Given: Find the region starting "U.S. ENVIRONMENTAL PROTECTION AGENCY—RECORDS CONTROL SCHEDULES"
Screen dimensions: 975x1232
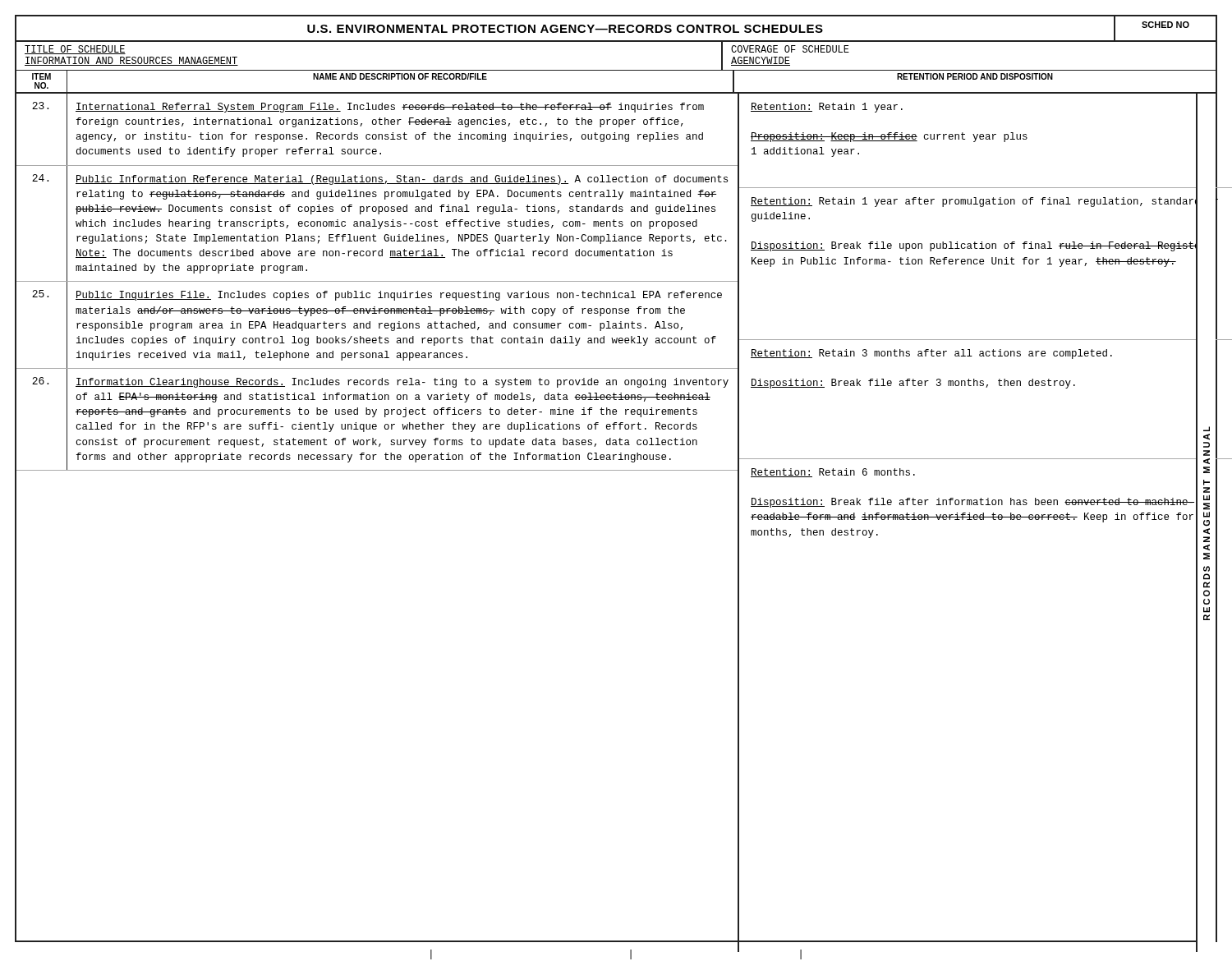Looking at the screenshot, I should pyautogui.click(x=565, y=28).
